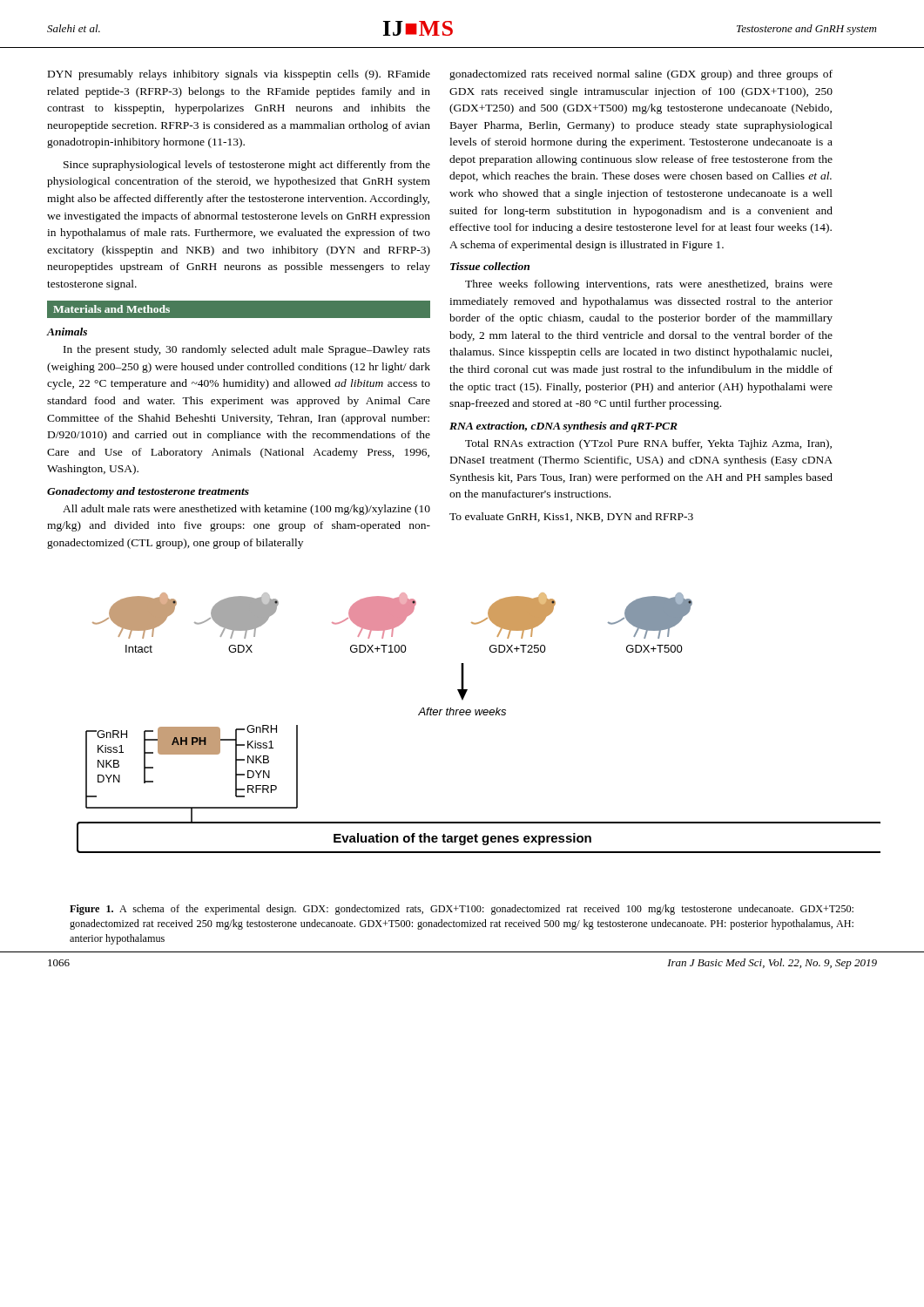Locate the text "Tissue collection"

(x=490, y=266)
